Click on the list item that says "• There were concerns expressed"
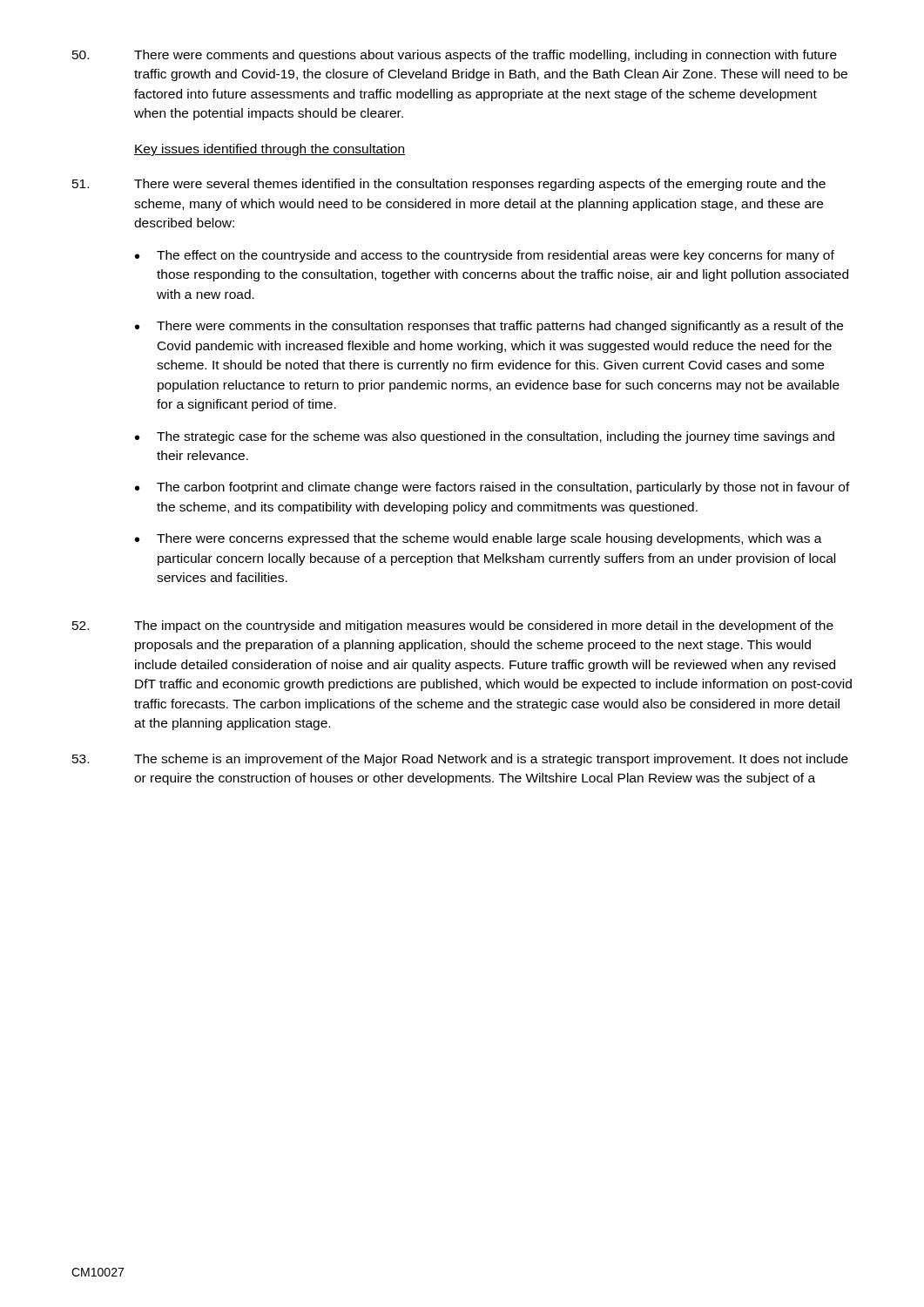Viewport: 924px width, 1307px height. point(493,559)
